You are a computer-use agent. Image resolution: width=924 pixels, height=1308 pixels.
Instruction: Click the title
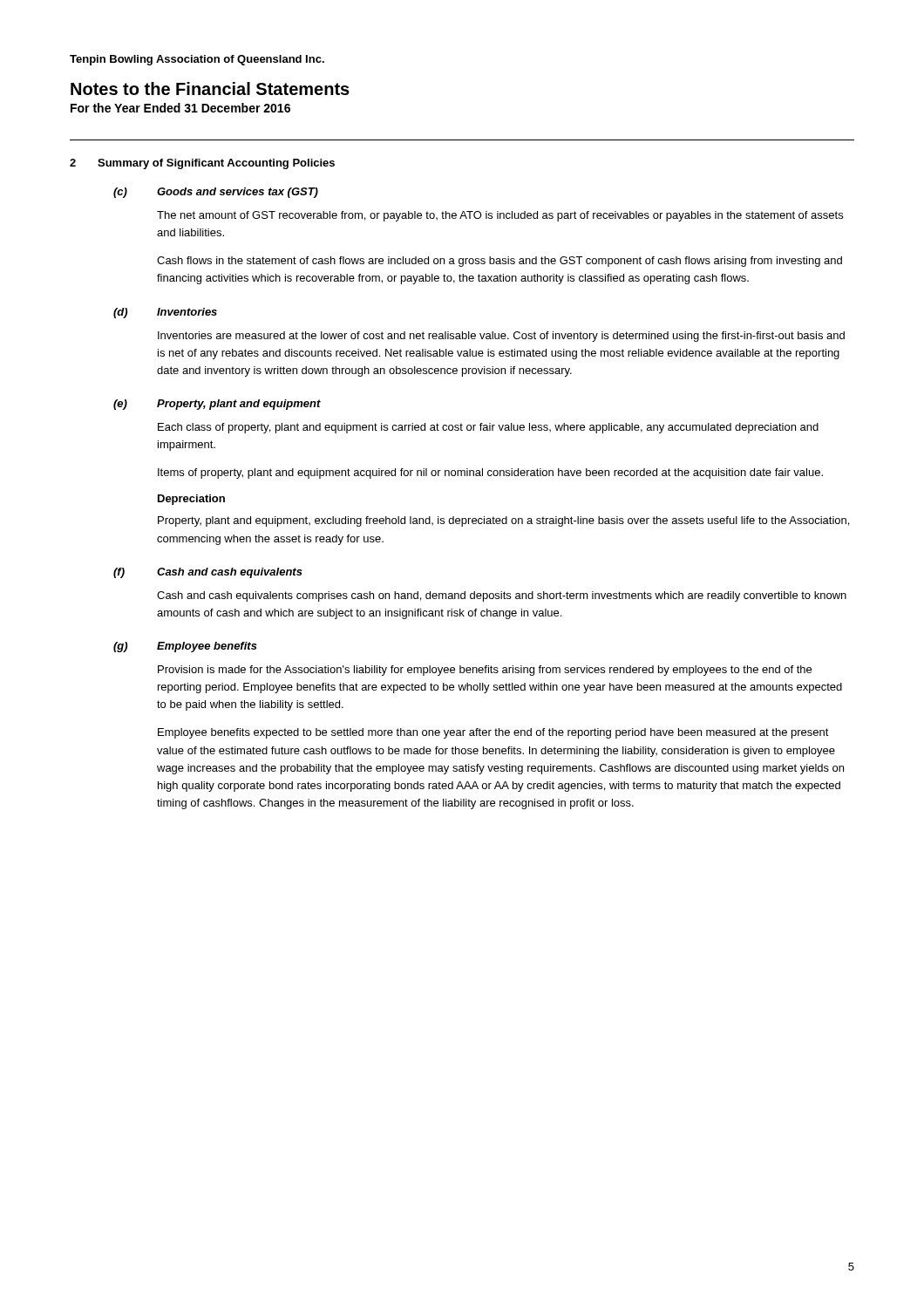[x=210, y=89]
